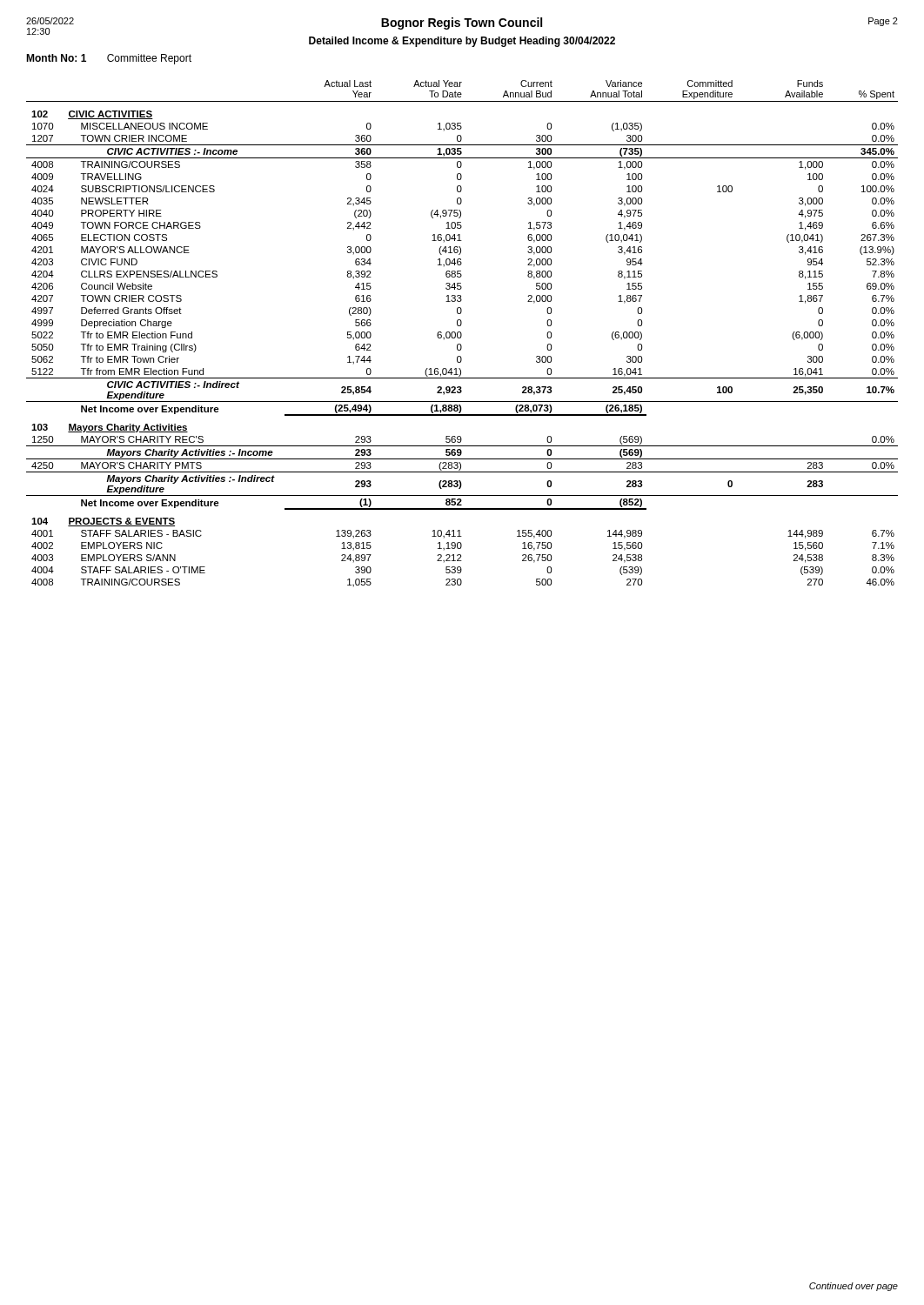Locate the table with the text "Tfr to EMR Town Crier"
Screen dimensions: 1305x924
coord(462,332)
